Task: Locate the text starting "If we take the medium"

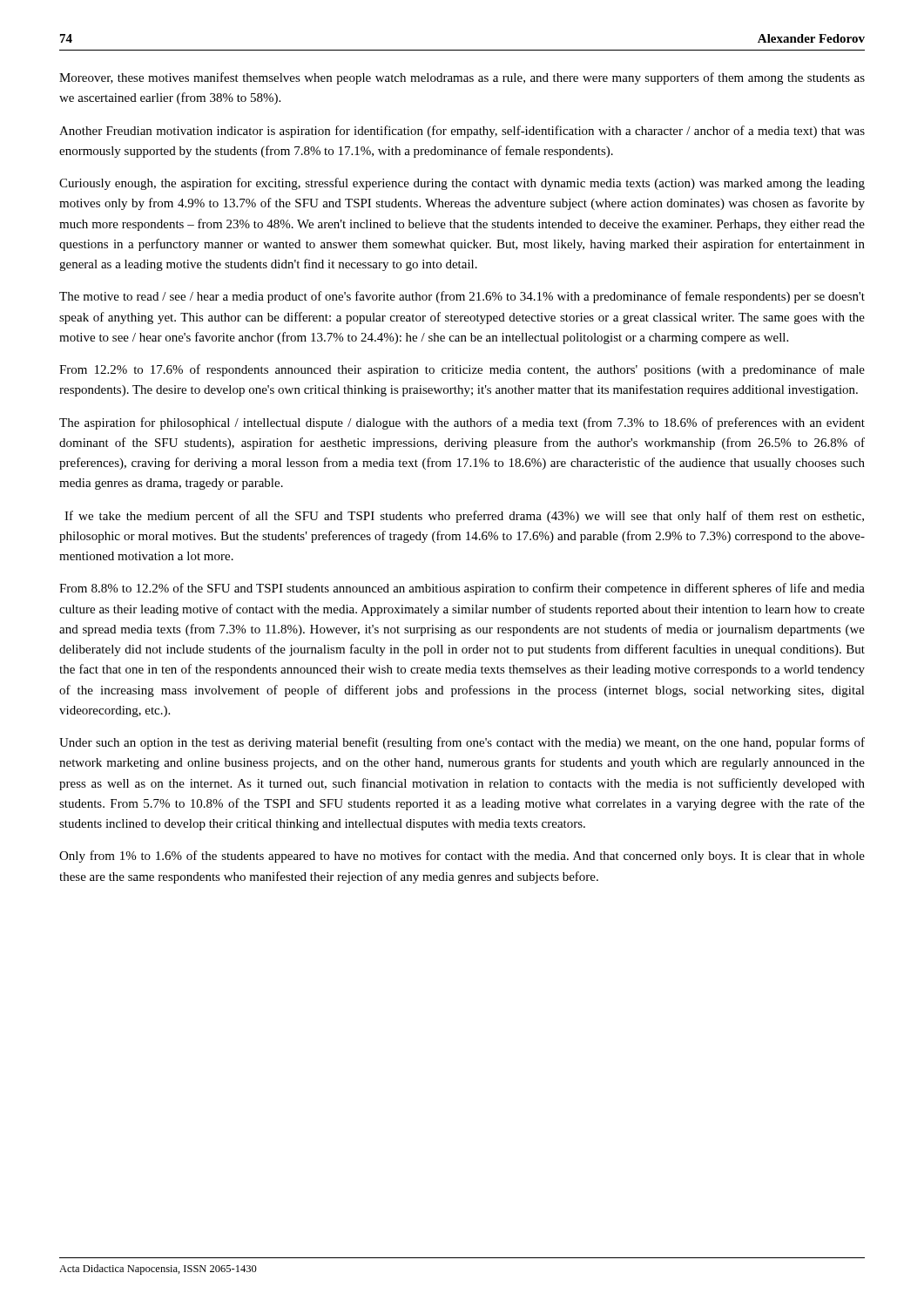Action: tap(462, 536)
